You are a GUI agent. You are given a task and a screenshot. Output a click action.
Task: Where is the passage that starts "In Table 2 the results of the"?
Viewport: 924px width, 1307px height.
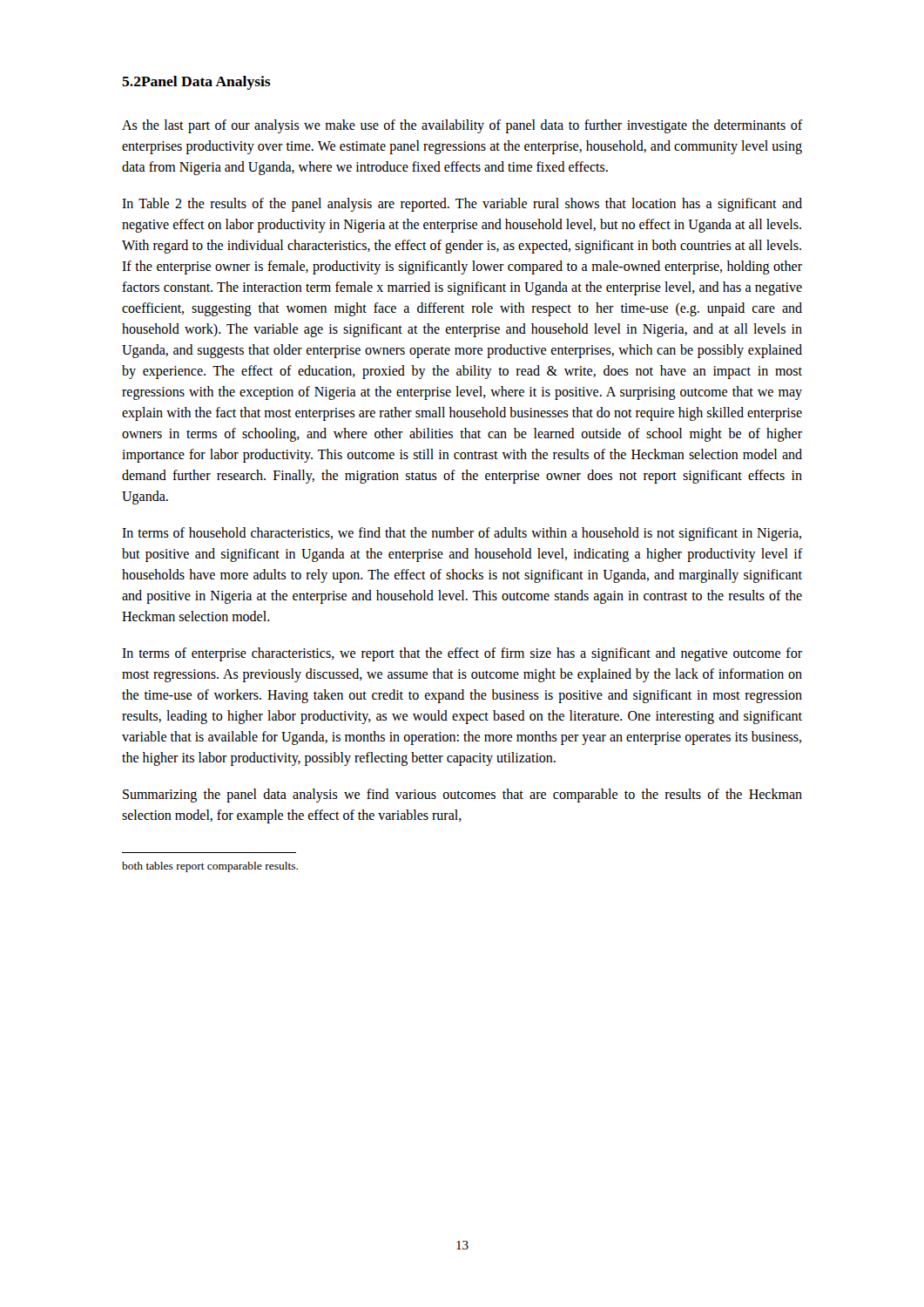coord(462,351)
